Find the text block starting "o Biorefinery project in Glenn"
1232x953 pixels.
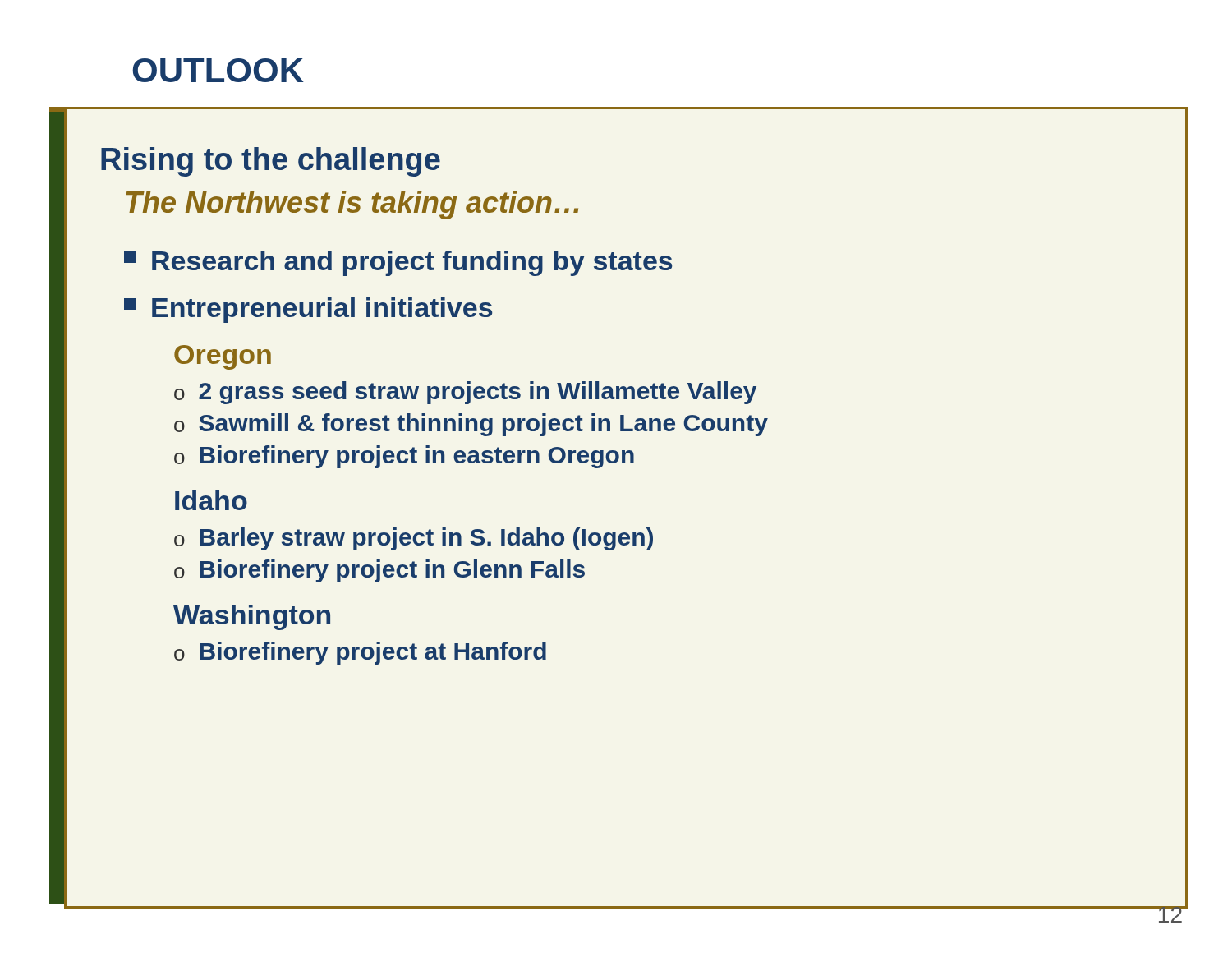pyautogui.click(x=380, y=570)
